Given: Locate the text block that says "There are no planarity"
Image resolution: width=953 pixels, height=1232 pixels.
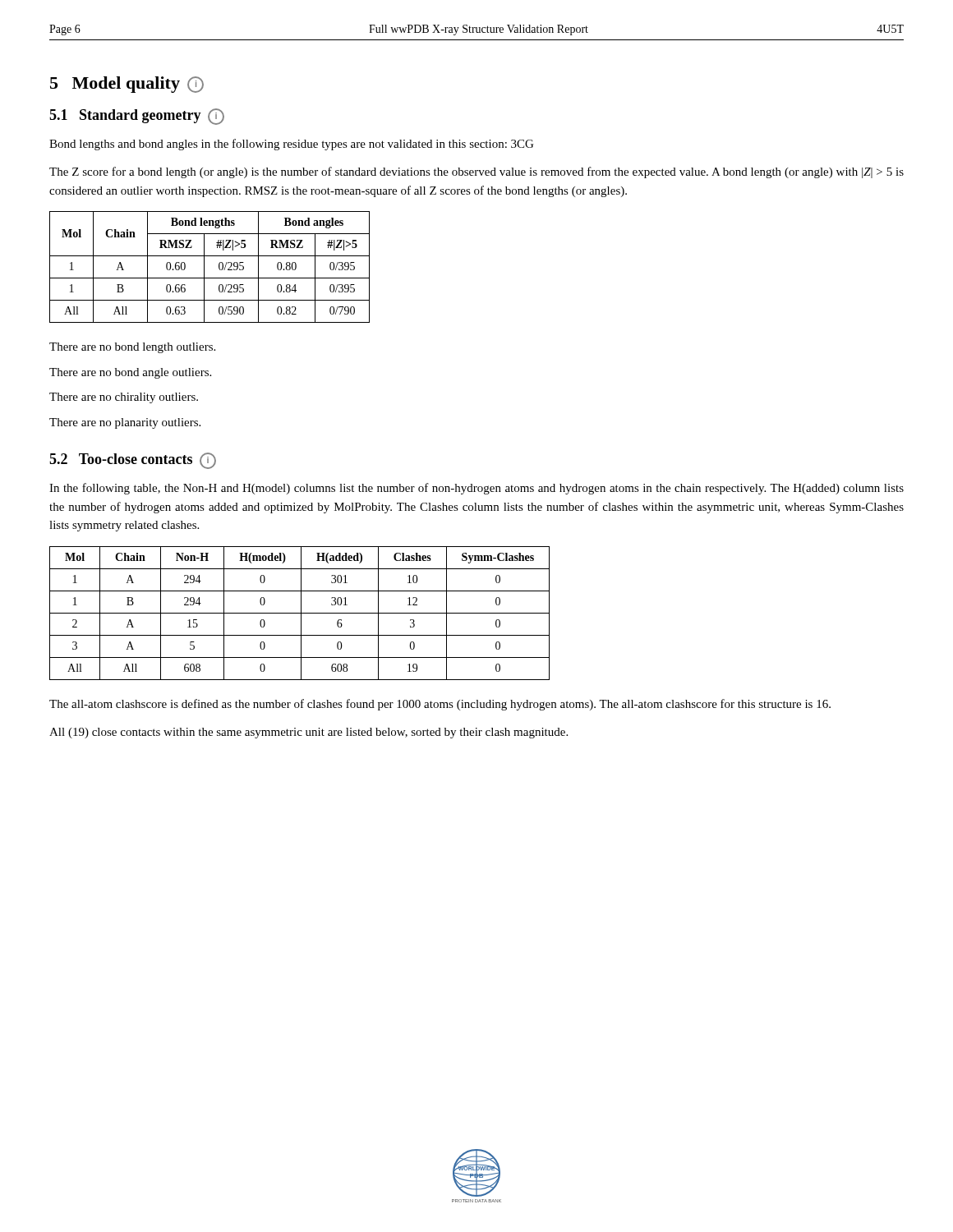Looking at the screenshot, I should pyautogui.click(x=125, y=423).
